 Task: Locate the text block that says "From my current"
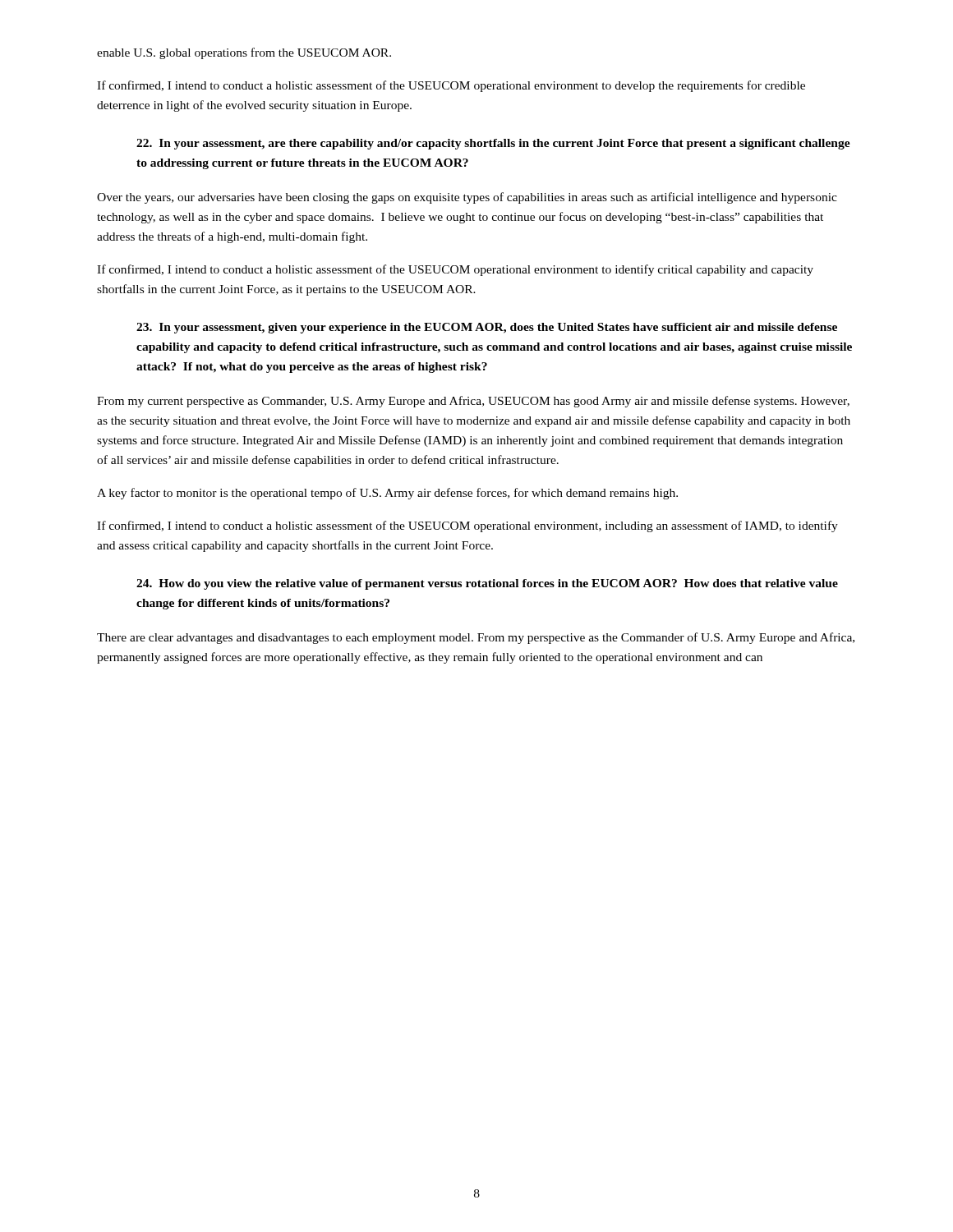(474, 430)
